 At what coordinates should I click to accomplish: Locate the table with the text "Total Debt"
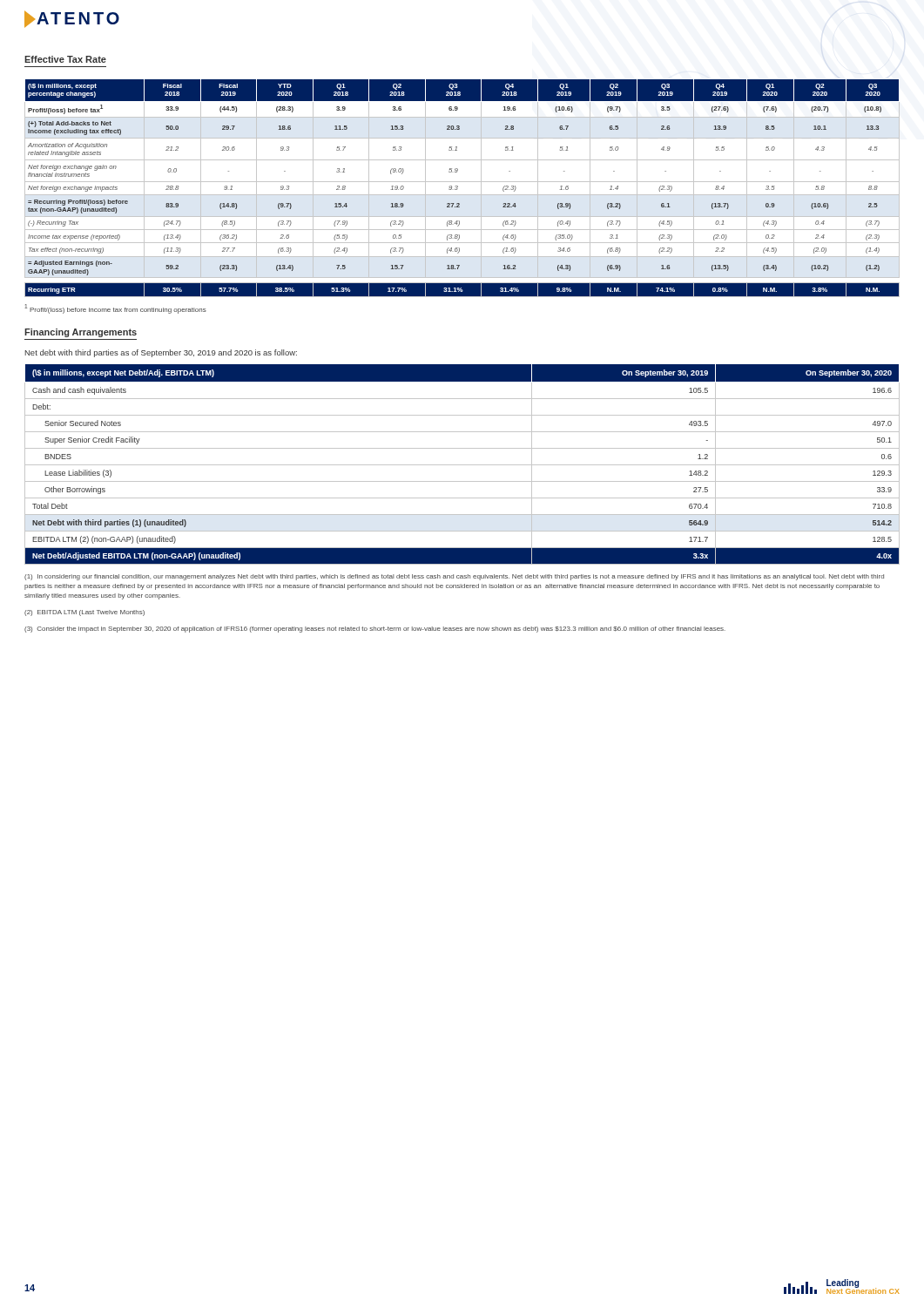462,464
